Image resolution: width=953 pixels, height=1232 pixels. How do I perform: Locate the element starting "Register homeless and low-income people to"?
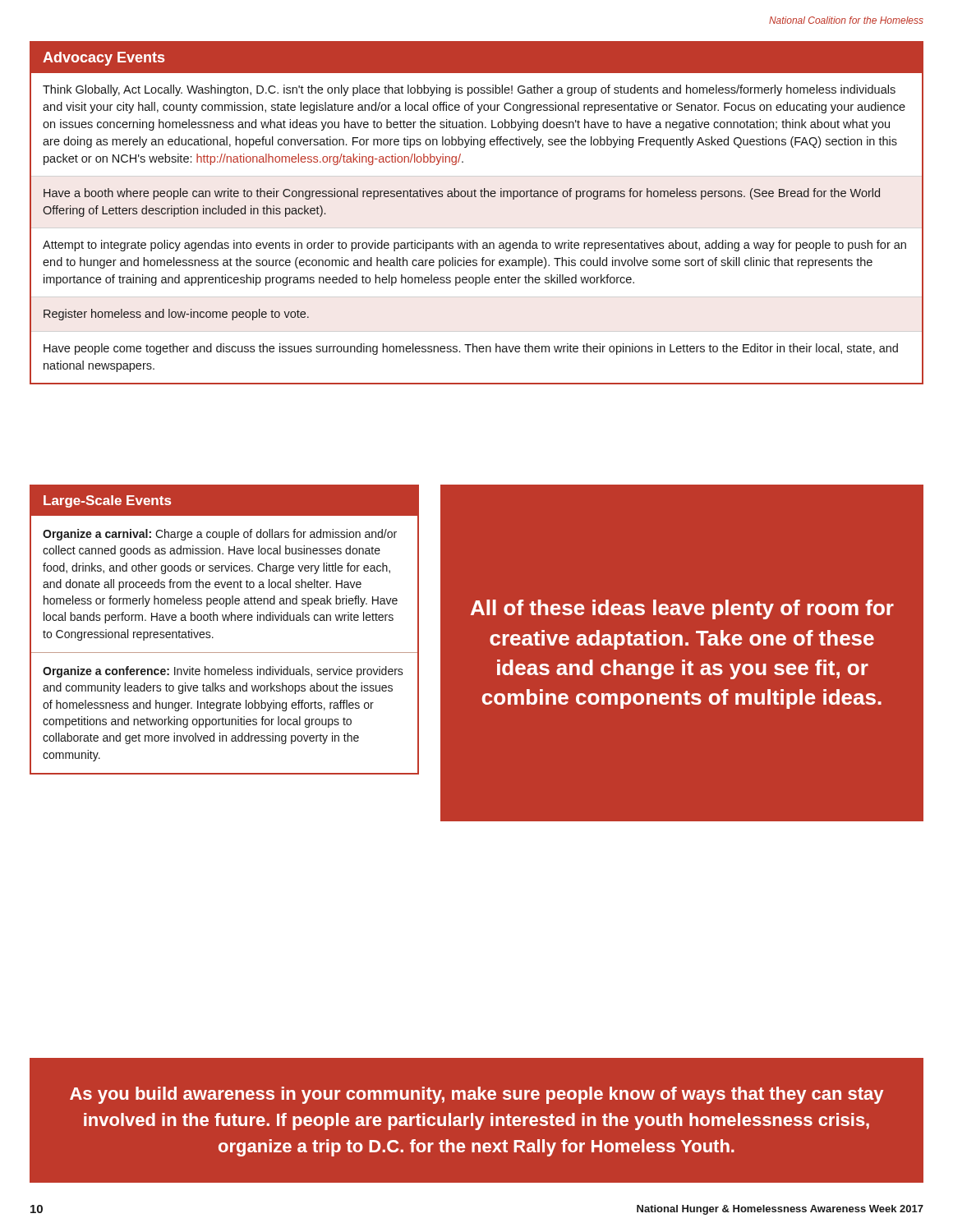pos(176,314)
